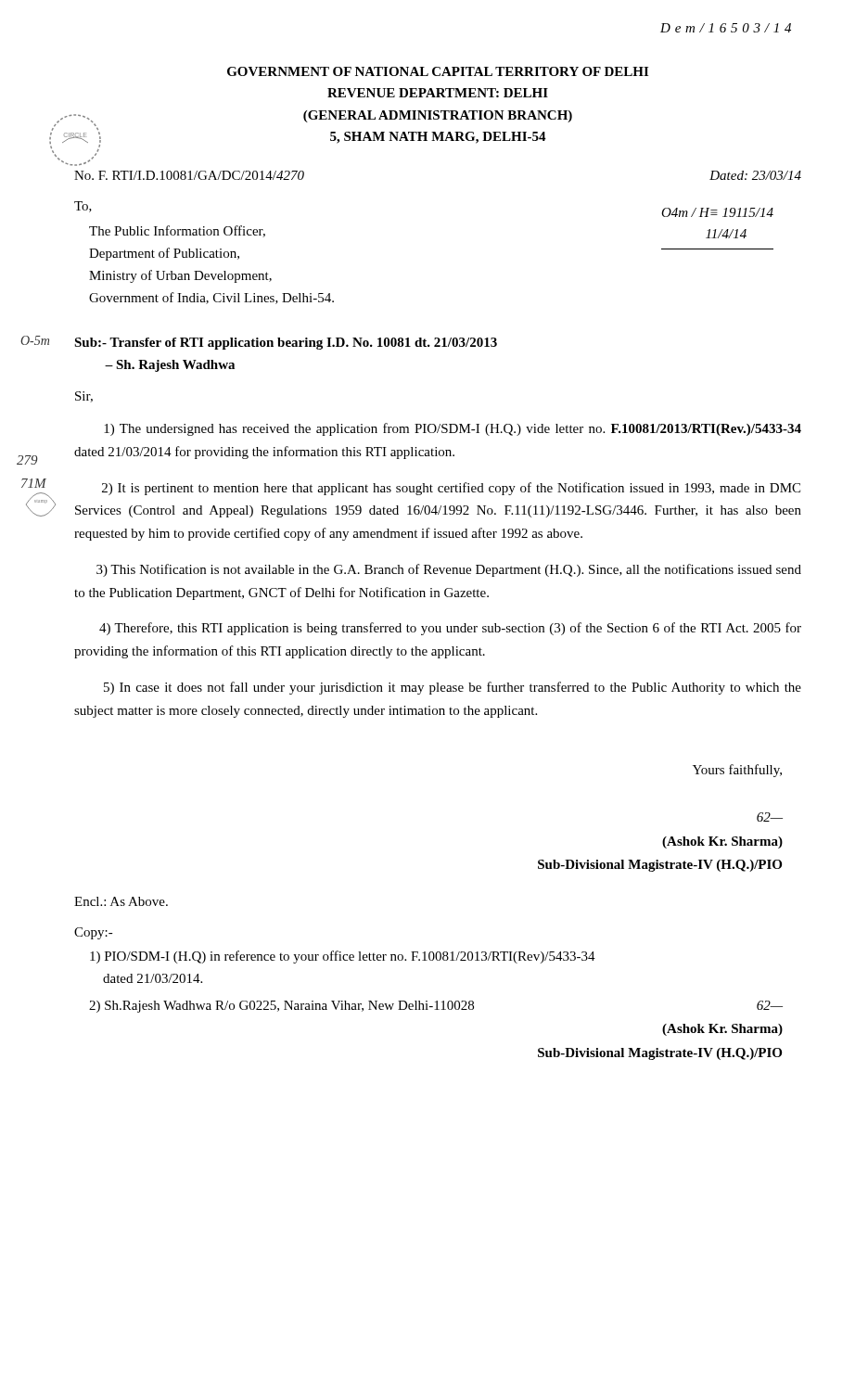Screen dimensions: 1391x868
Task: Find "Dated: 23/03/14" on this page
Action: 755,175
